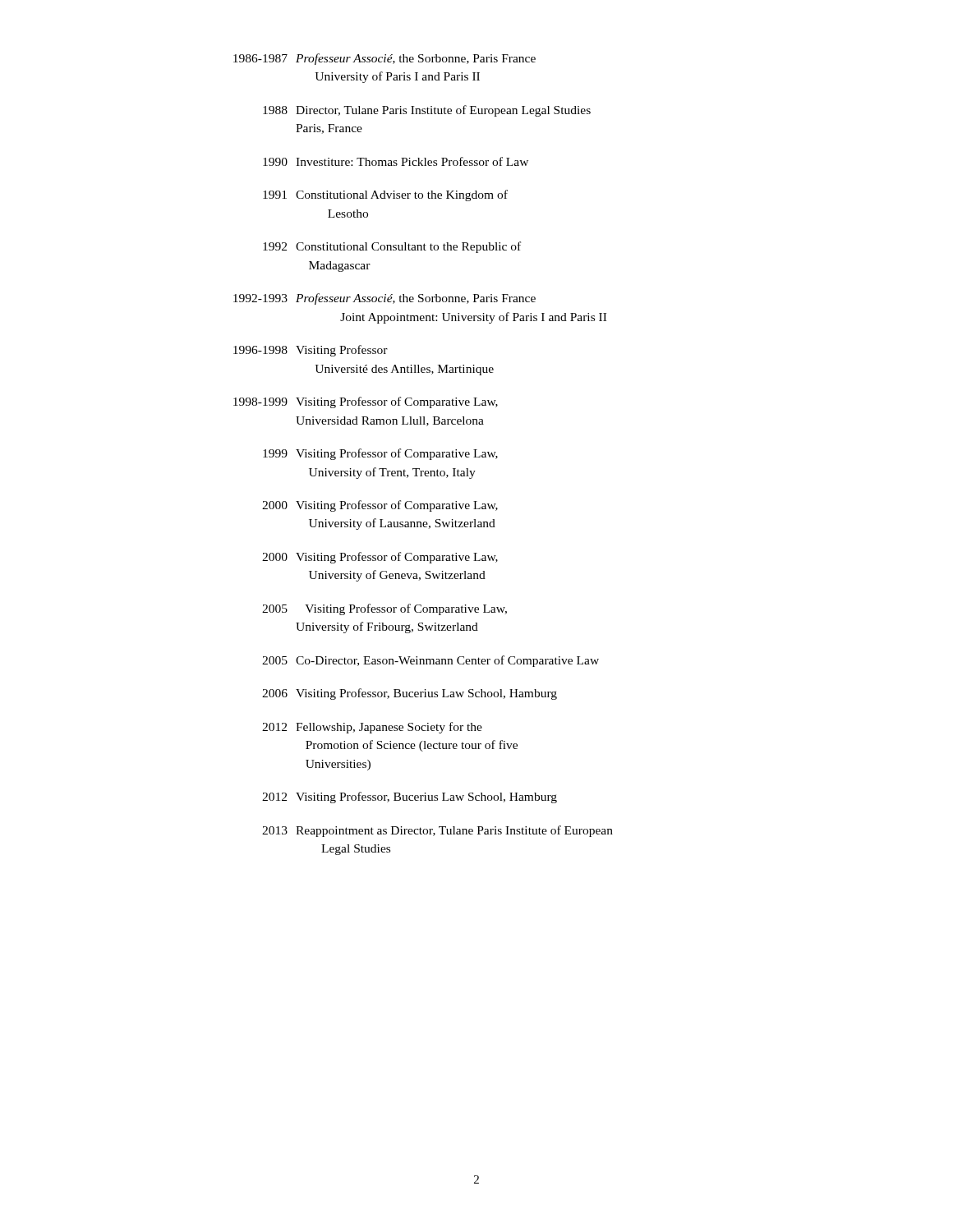The height and width of the screenshot is (1232, 953).
Task: Where is the passage that starts "1988 Director, Tulane Paris Institute"?
Action: 476,119
